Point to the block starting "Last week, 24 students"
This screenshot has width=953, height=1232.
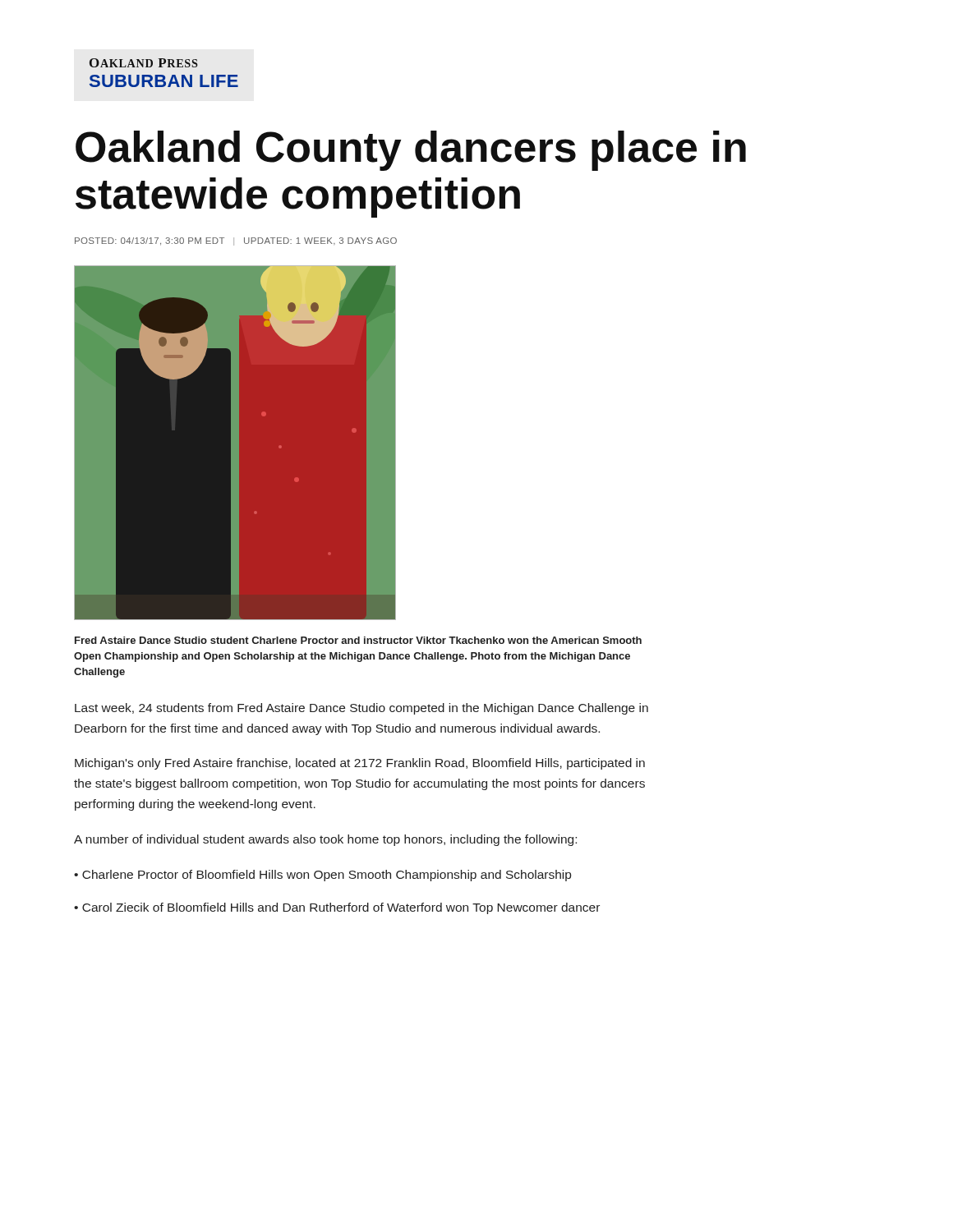pos(361,718)
